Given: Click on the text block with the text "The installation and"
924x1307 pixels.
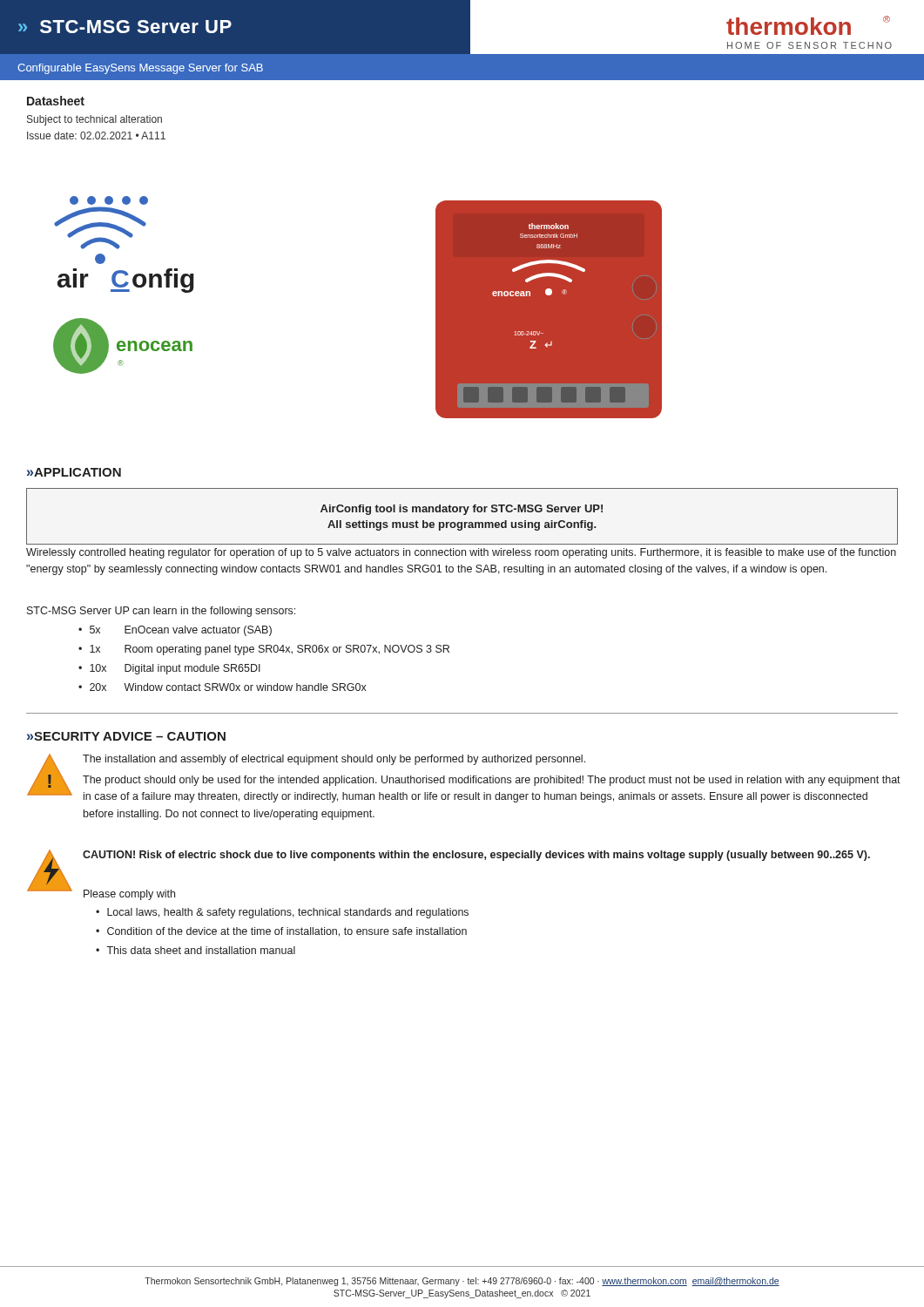Looking at the screenshot, I should point(334,759).
